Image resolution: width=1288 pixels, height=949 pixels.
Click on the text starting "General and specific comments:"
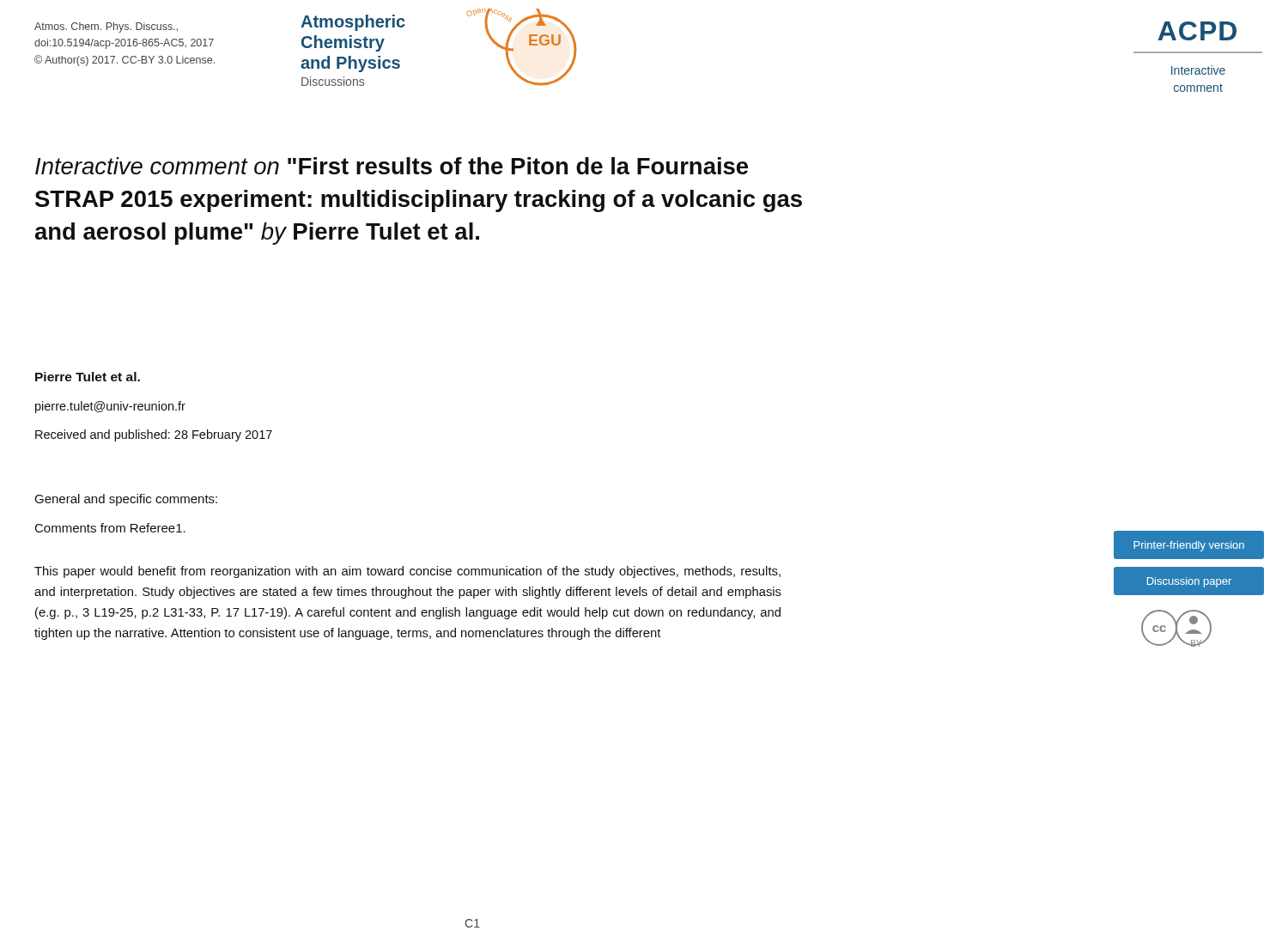point(126,499)
